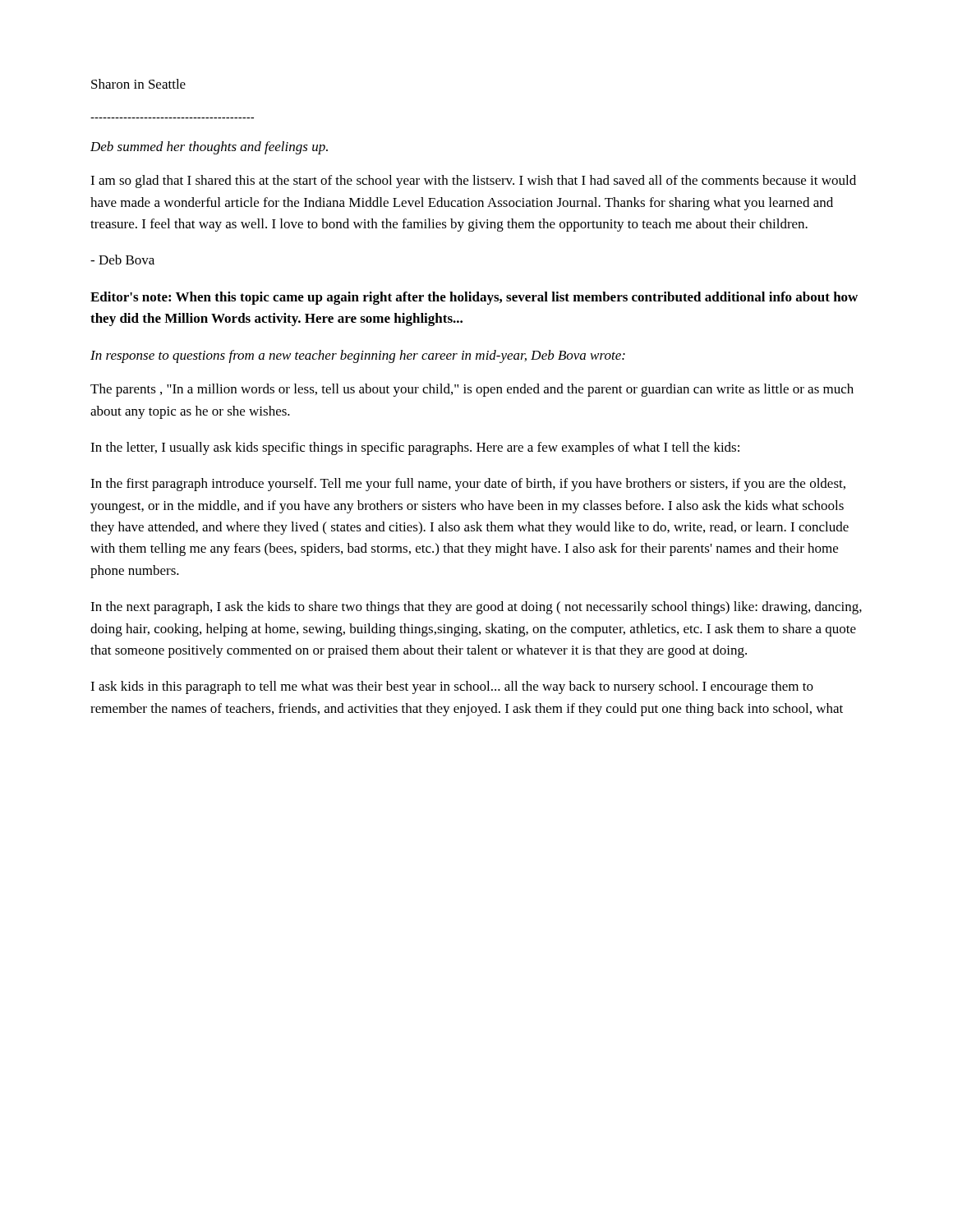Locate the text block starting "I am so glad"
Viewport: 953px width, 1232px height.
(473, 202)
